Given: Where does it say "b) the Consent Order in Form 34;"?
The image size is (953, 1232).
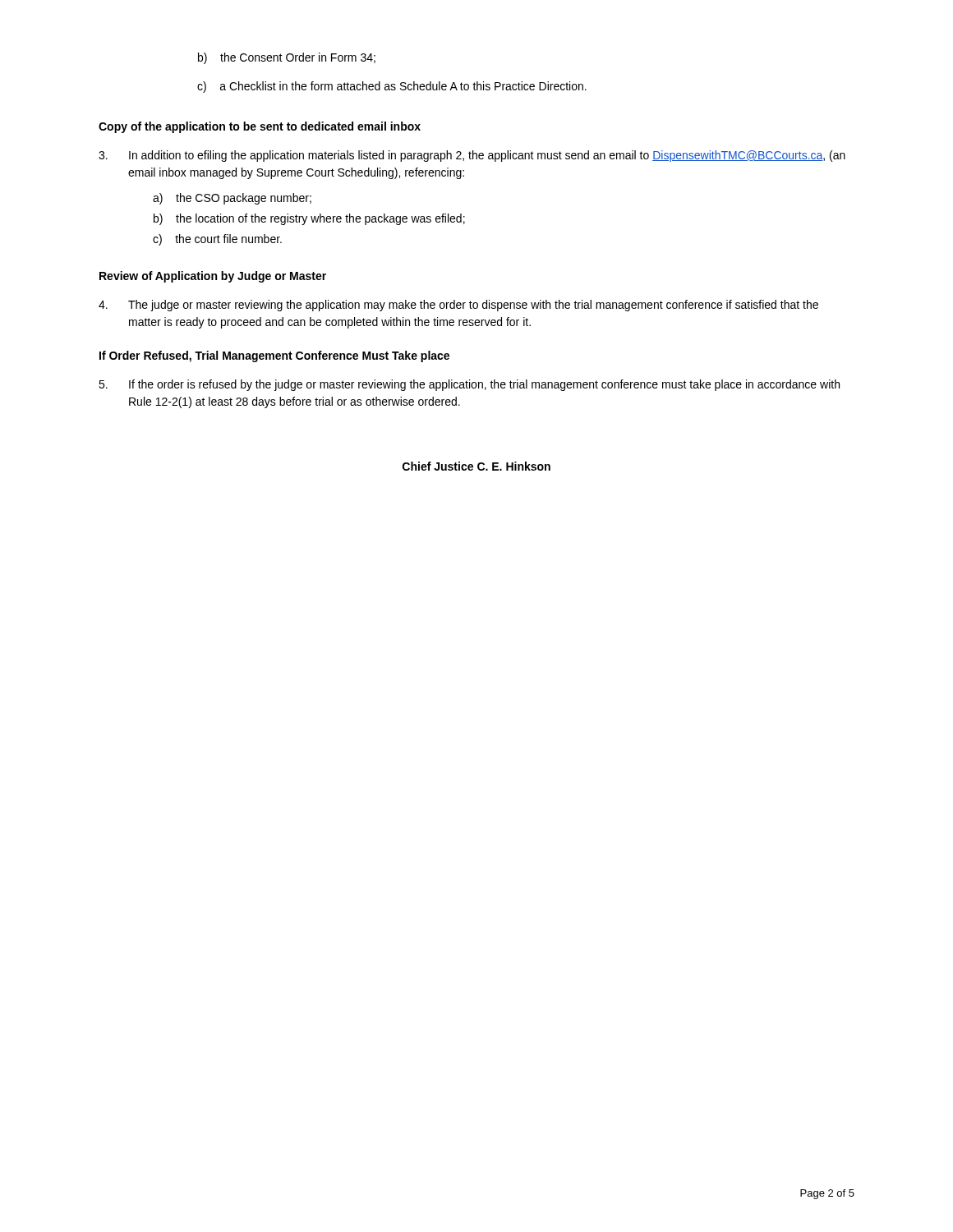Looking at the screenshot, I should coord(287,57).
